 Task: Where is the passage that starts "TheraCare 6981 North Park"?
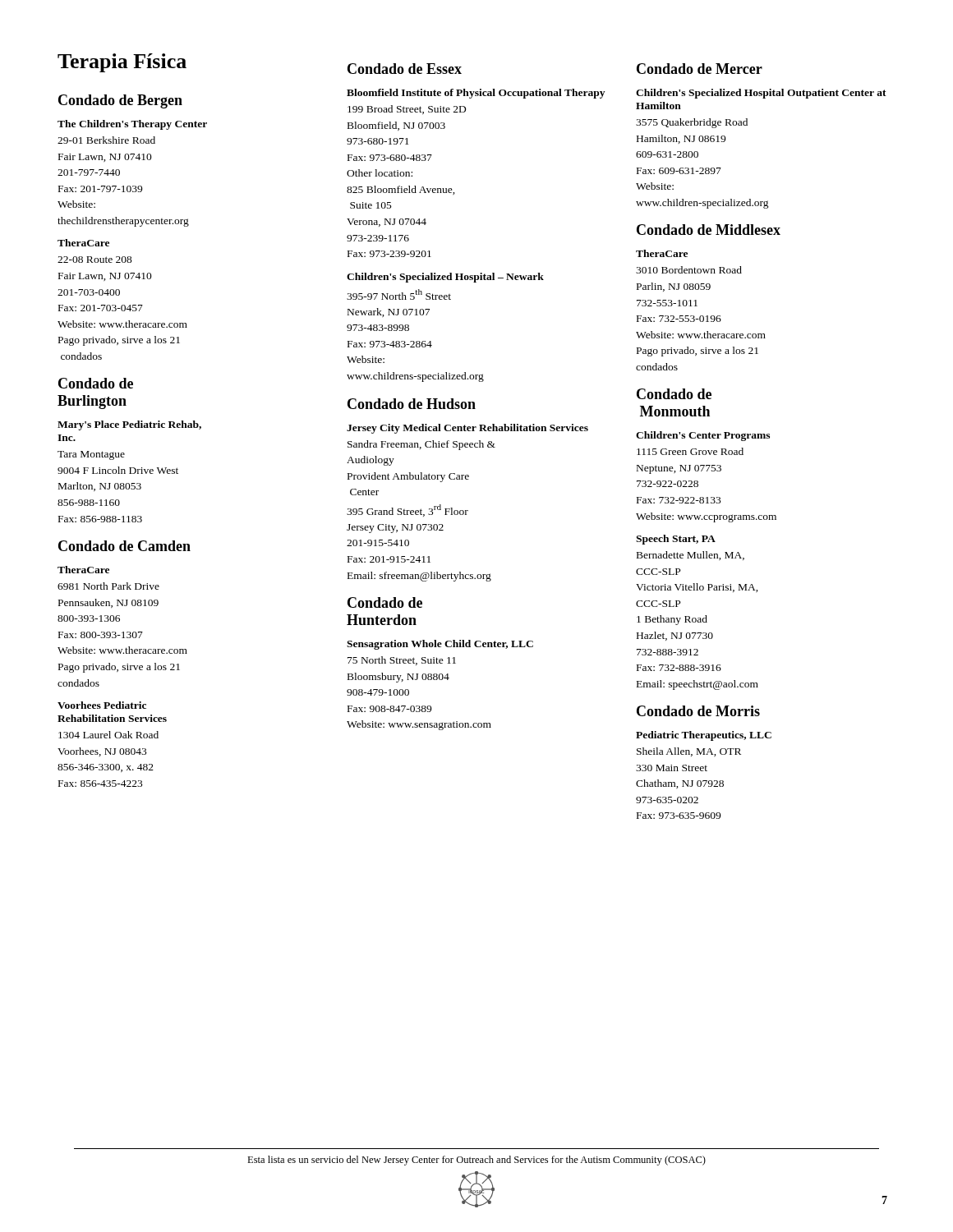(83, 570)
